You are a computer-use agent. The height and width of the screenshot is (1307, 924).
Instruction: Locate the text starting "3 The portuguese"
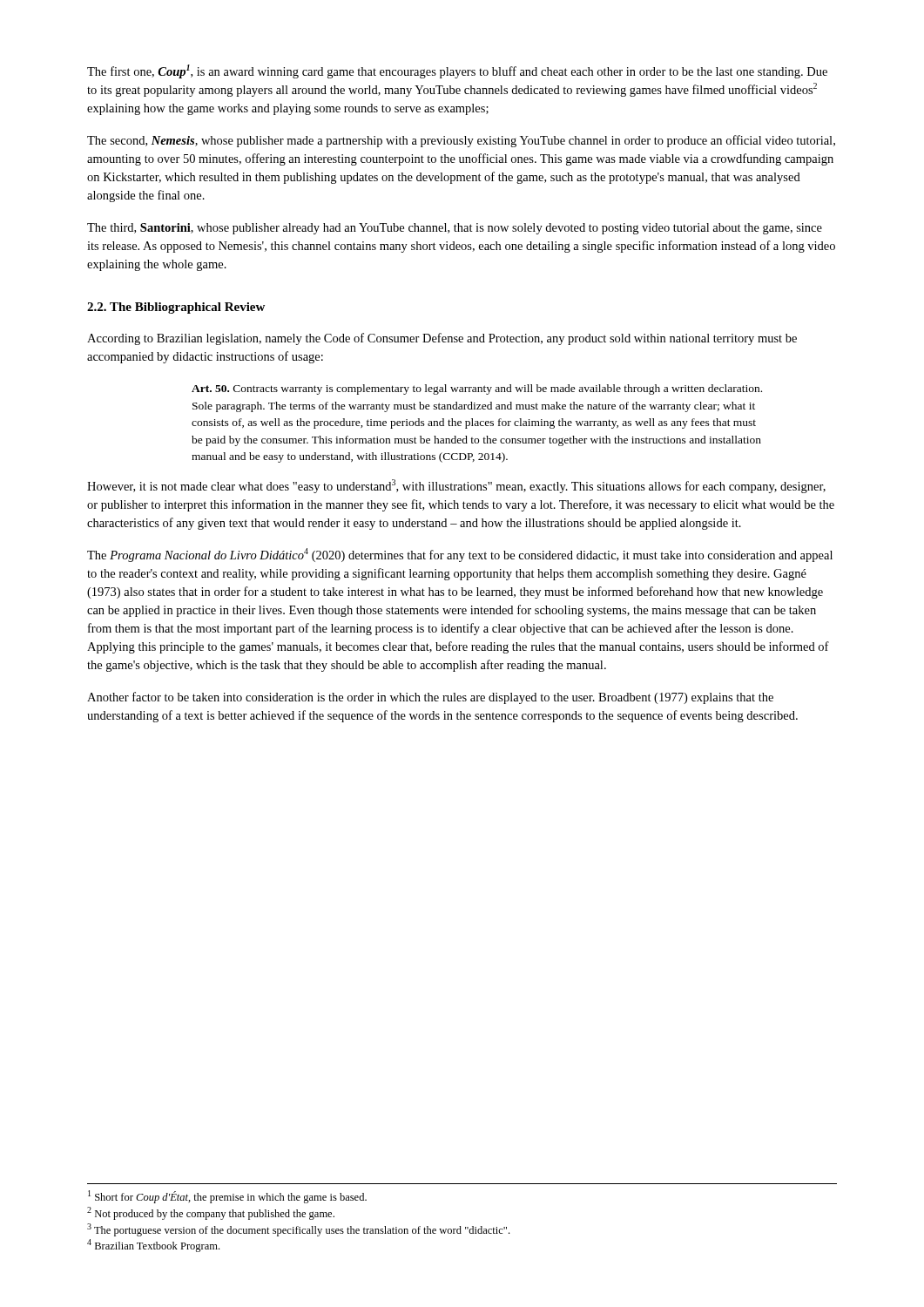point(299,1229)
